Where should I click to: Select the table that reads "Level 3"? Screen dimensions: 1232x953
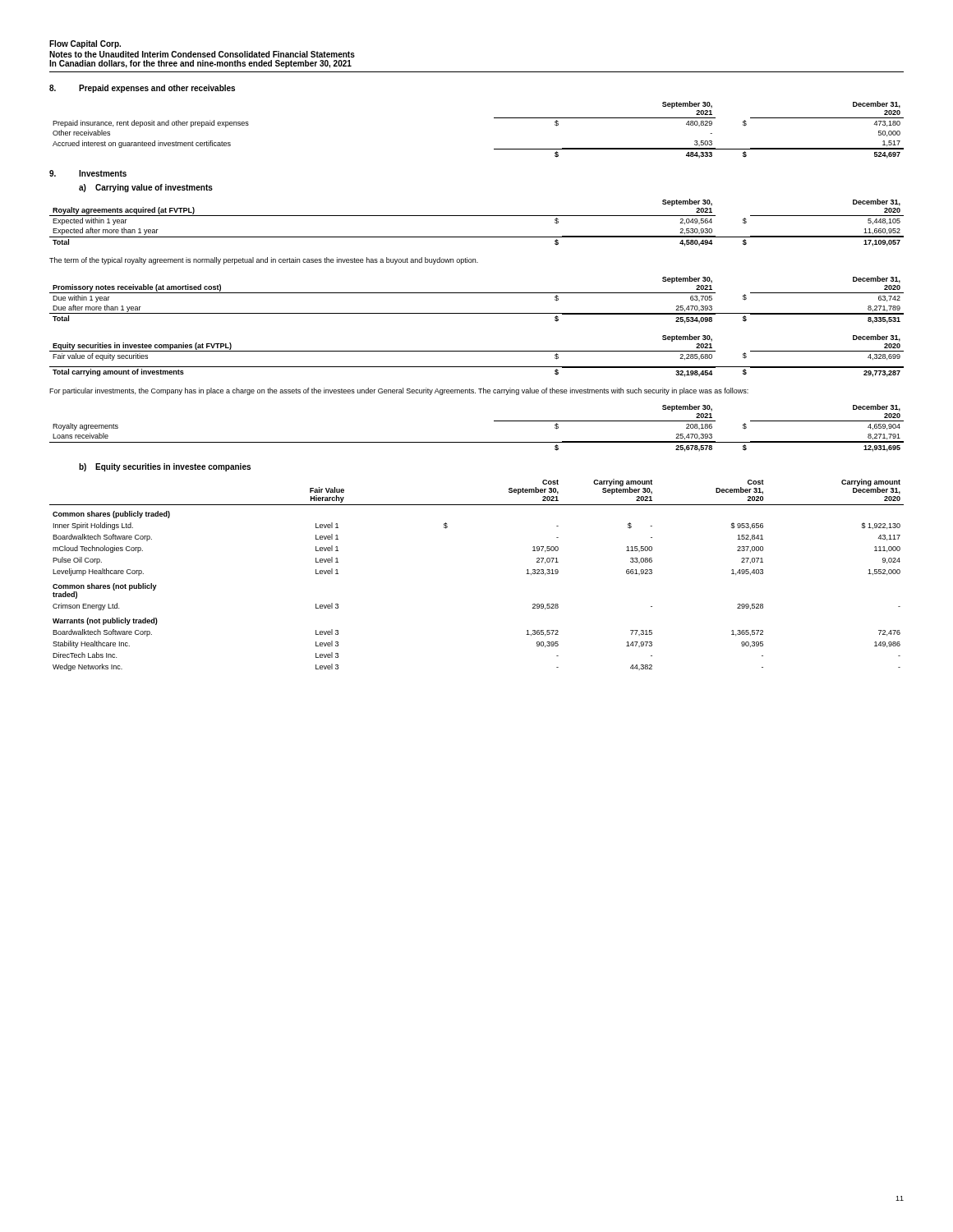476,575
